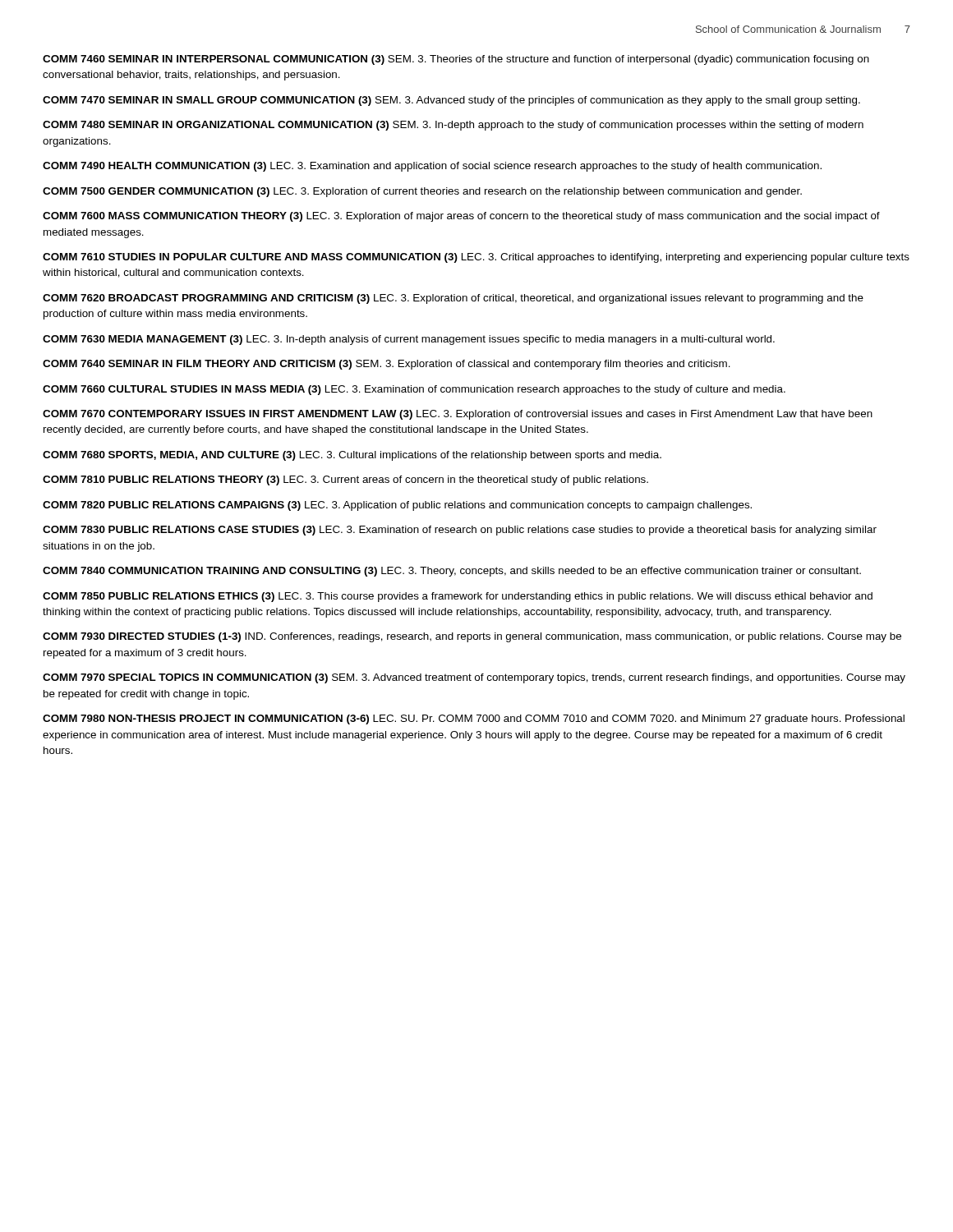
Task: Point to the block beginning "COMM 7460 SEMINAR IN INTERPERSONAL COMMUNICATION"
Action: tap(456, 67)
